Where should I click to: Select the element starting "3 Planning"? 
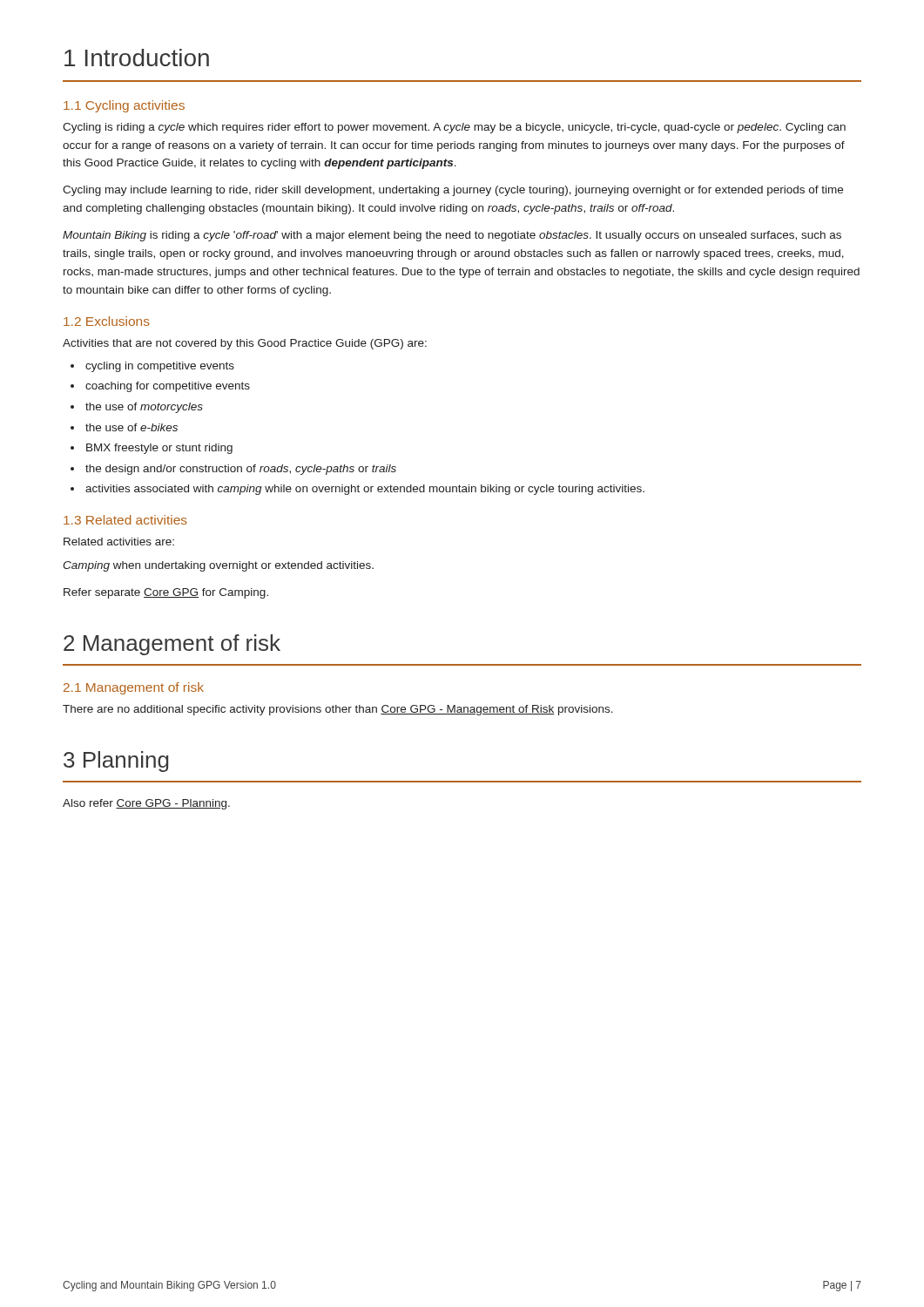click(116, 762)
